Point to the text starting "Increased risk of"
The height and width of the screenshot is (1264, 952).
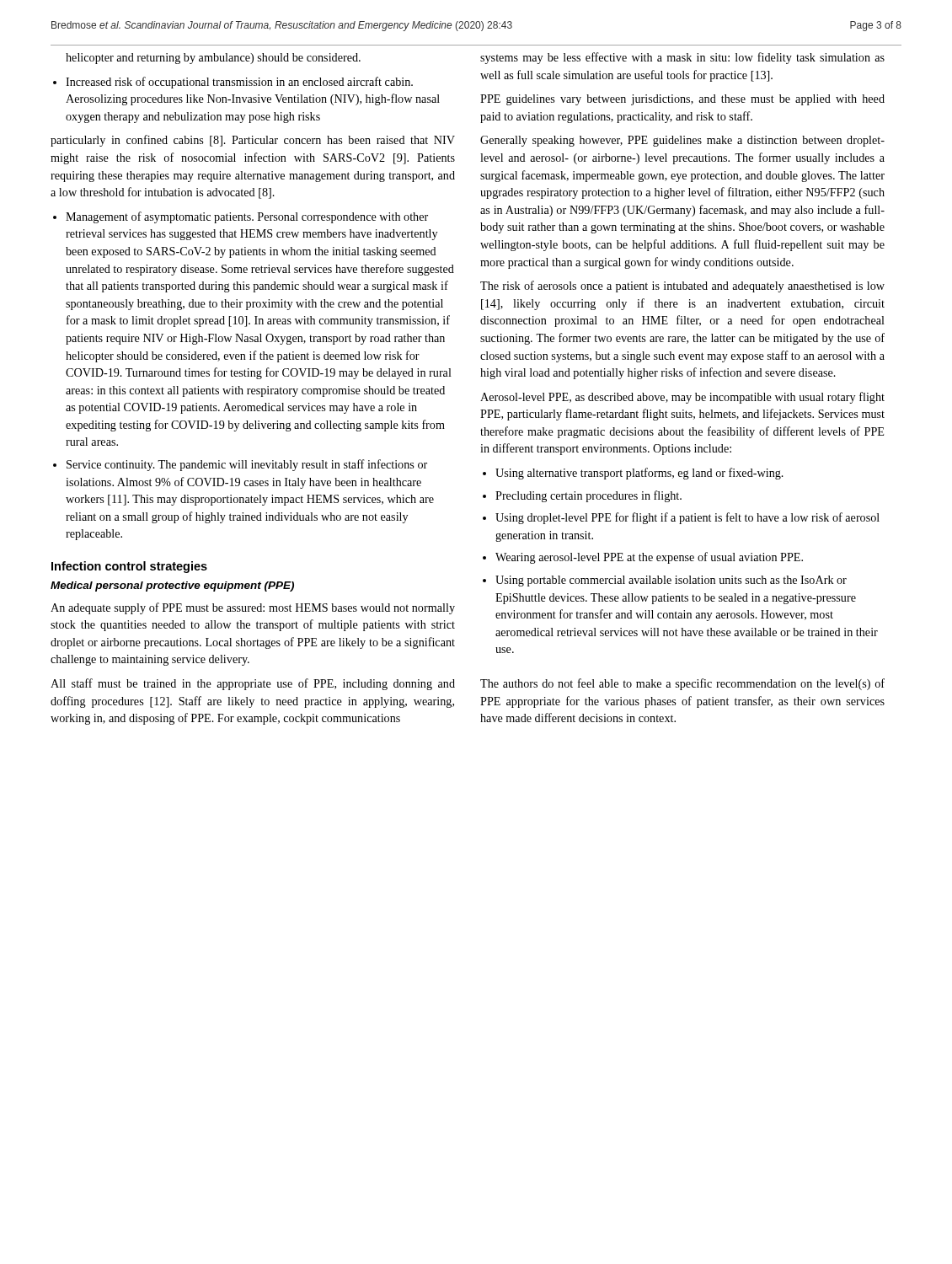(253, 99)
